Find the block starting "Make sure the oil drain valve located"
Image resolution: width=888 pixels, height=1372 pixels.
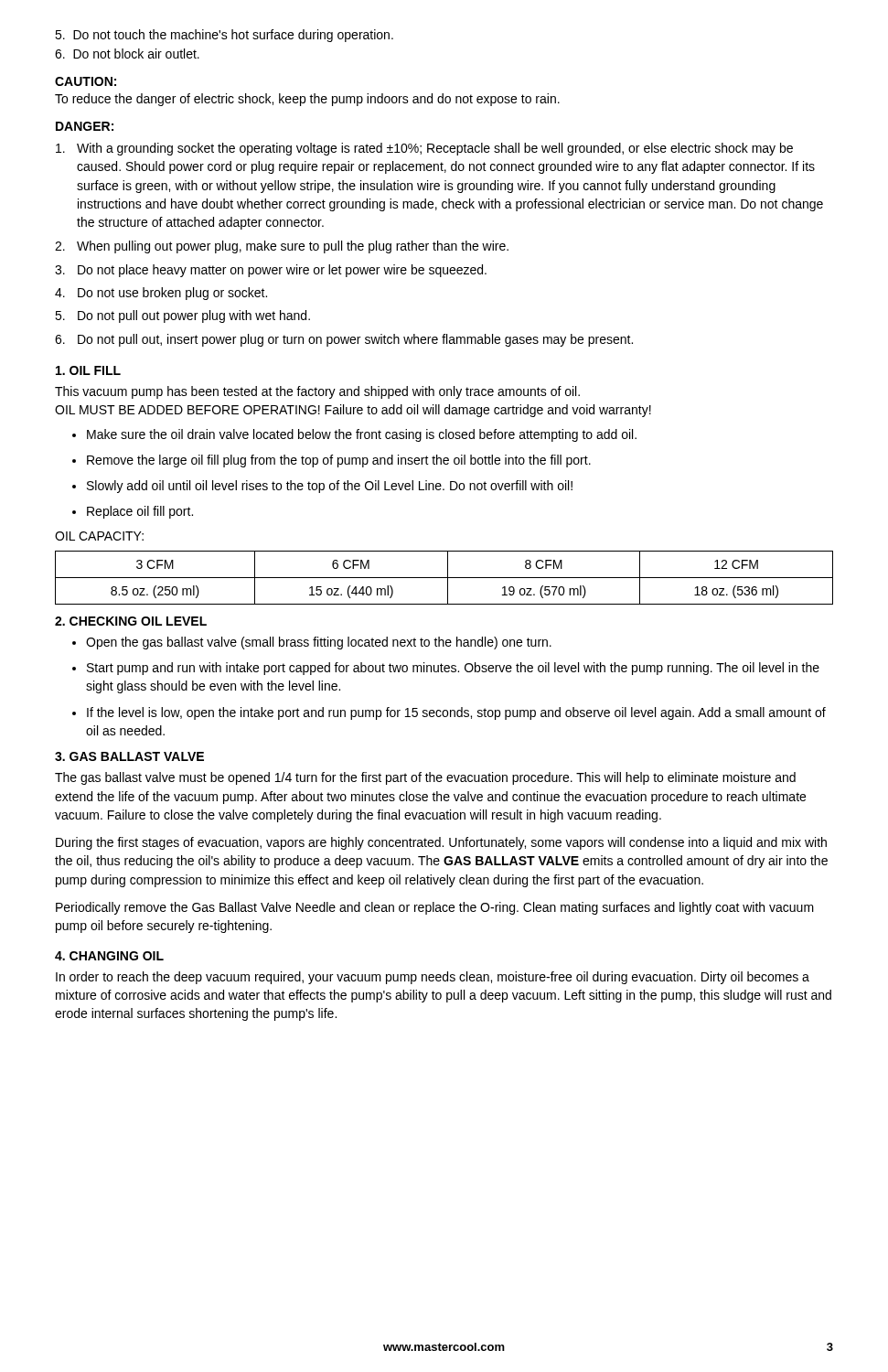click(x=362, y=434)
